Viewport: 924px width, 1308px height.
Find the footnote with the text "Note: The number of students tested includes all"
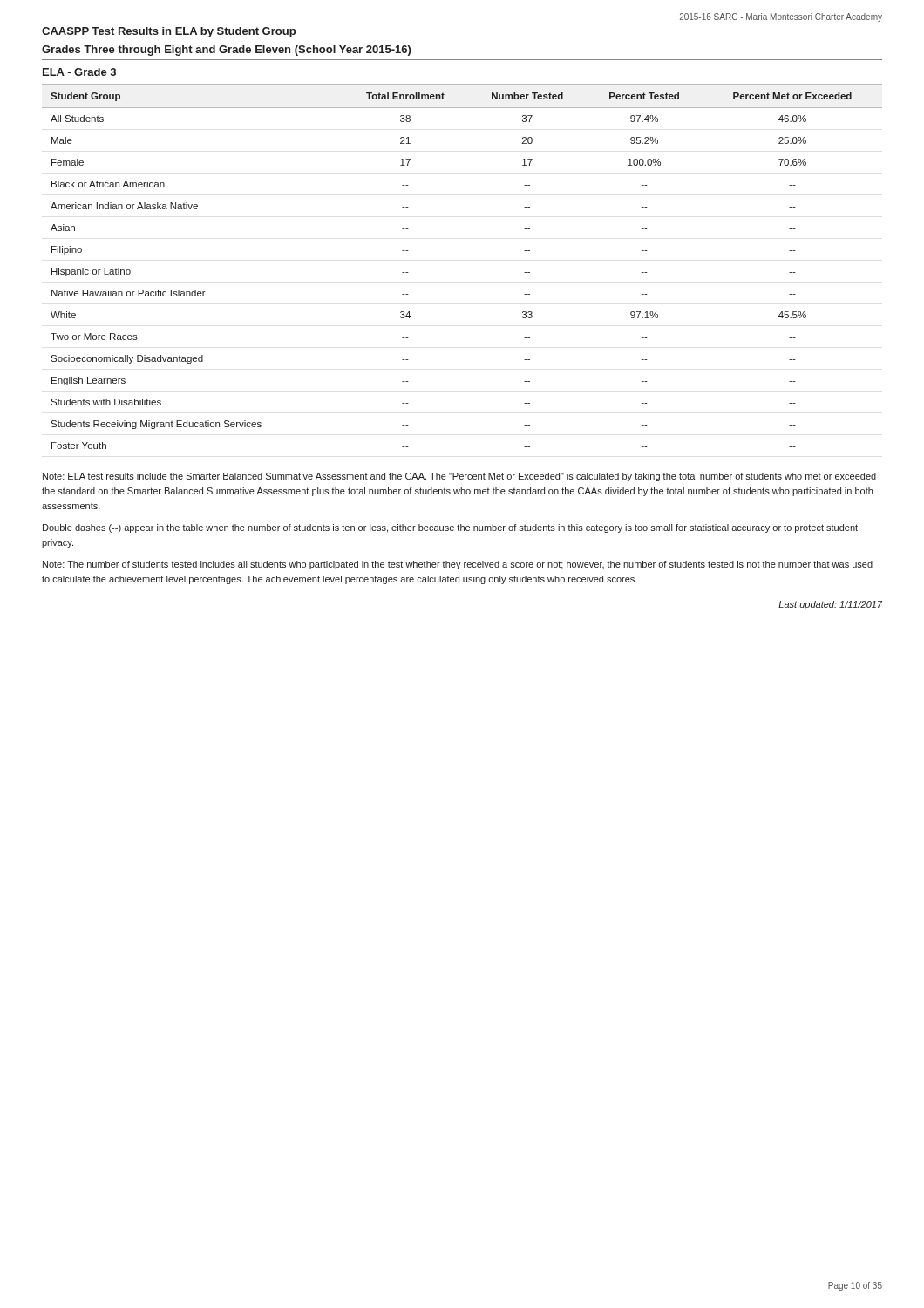tap(462, 572)
